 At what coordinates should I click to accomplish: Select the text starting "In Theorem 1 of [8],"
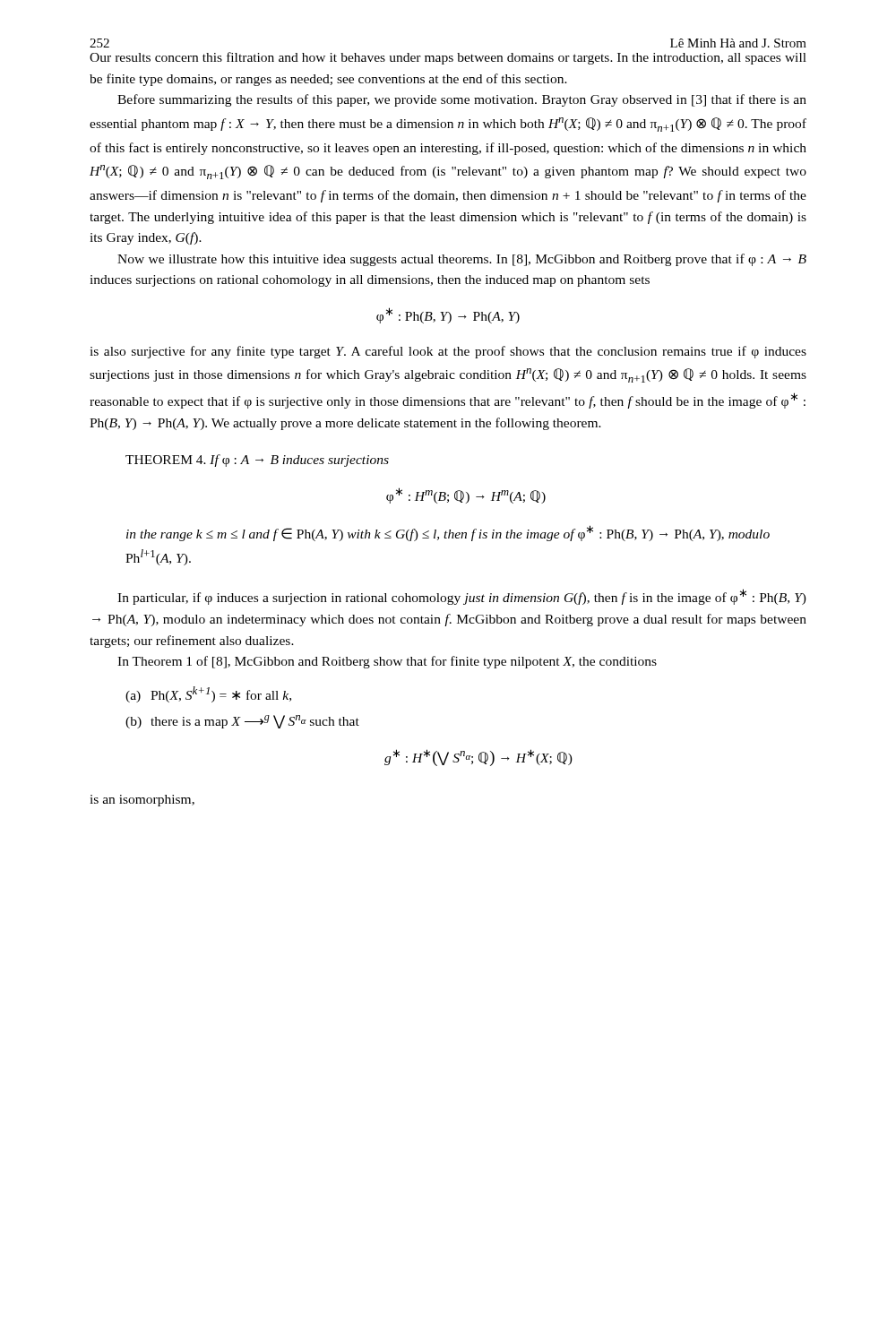coord(448,661)
